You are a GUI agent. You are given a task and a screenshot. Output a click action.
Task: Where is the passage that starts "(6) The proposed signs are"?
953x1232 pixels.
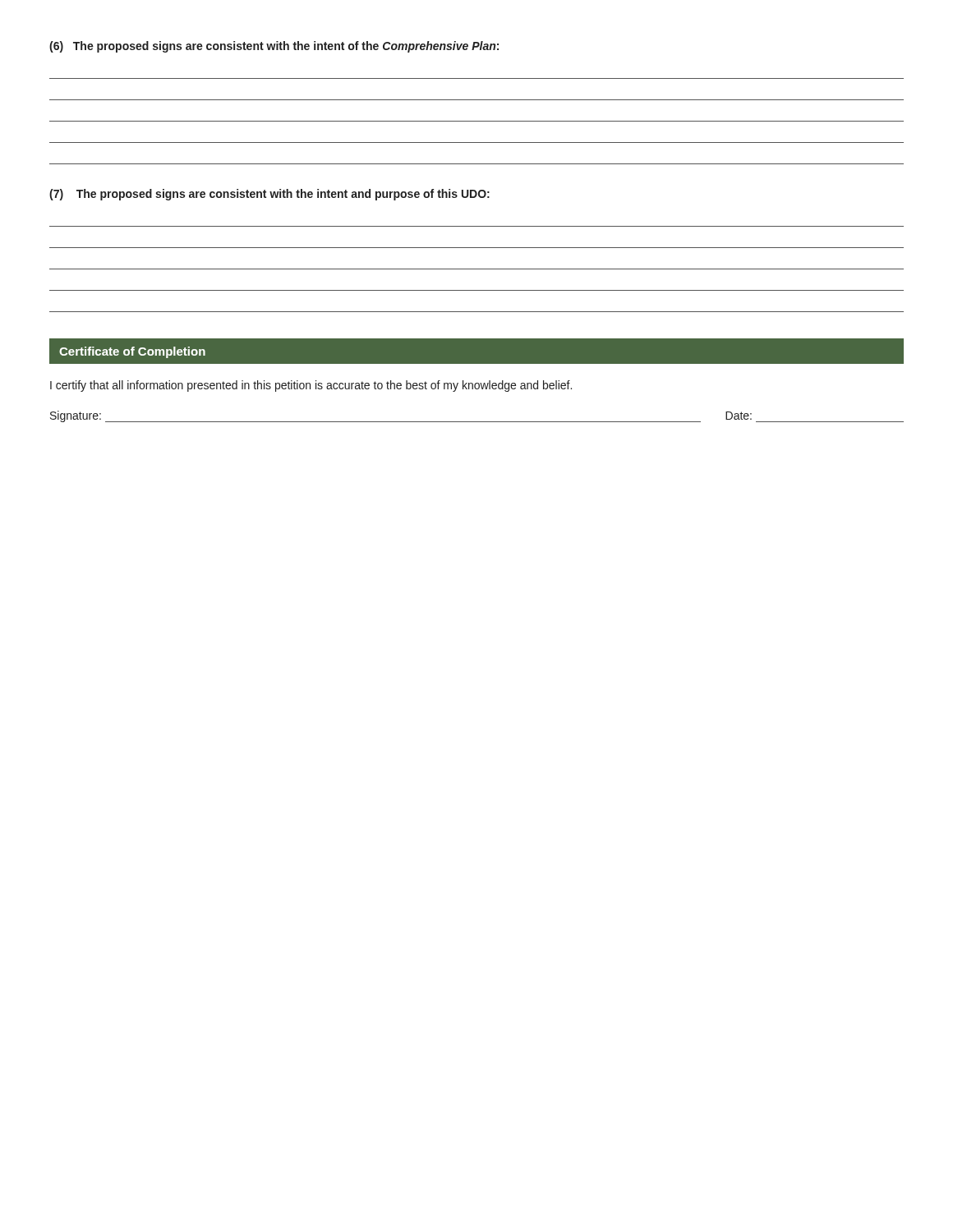pyautogui.click(x=476, y=102)
